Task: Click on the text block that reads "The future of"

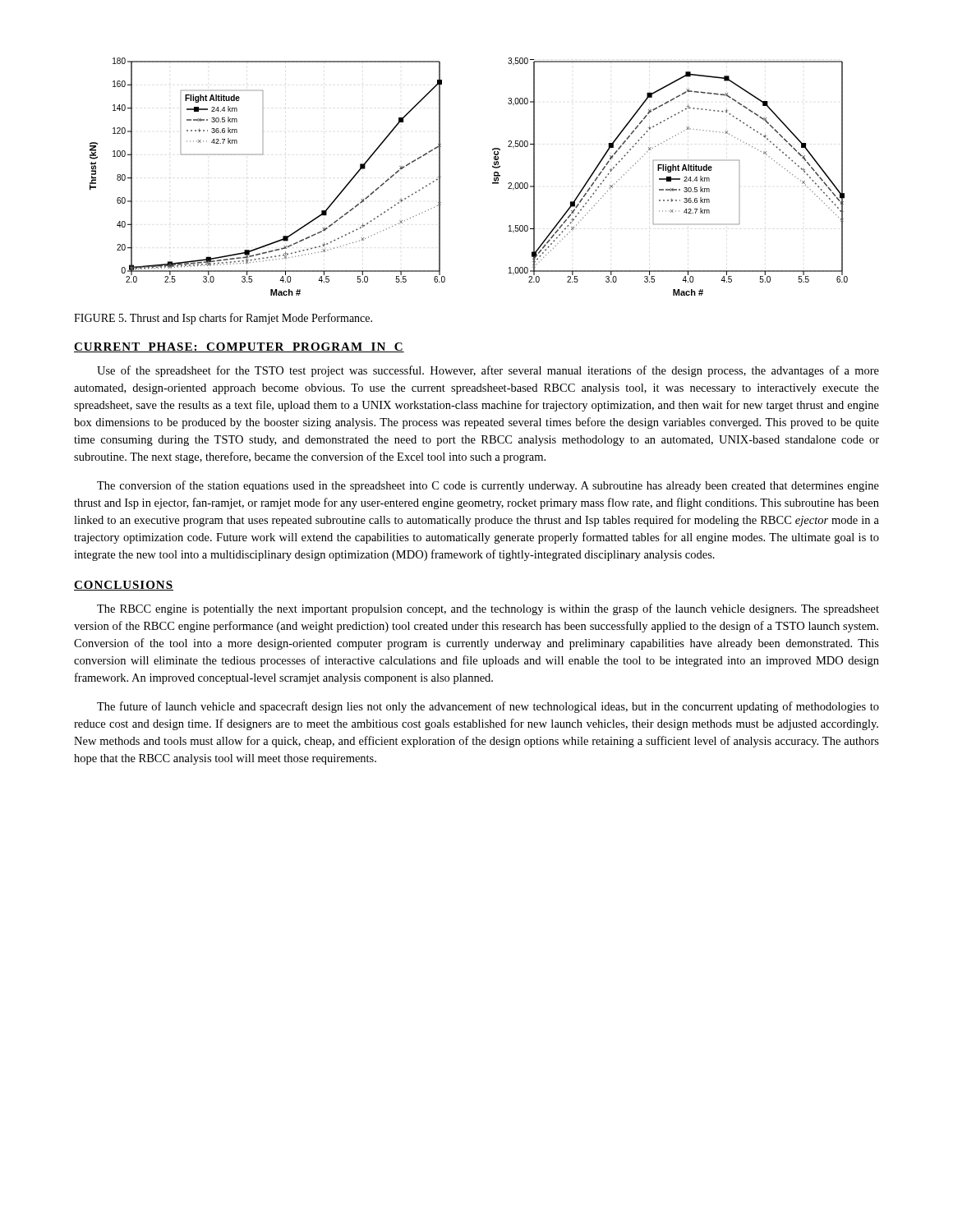Action: 476,732
